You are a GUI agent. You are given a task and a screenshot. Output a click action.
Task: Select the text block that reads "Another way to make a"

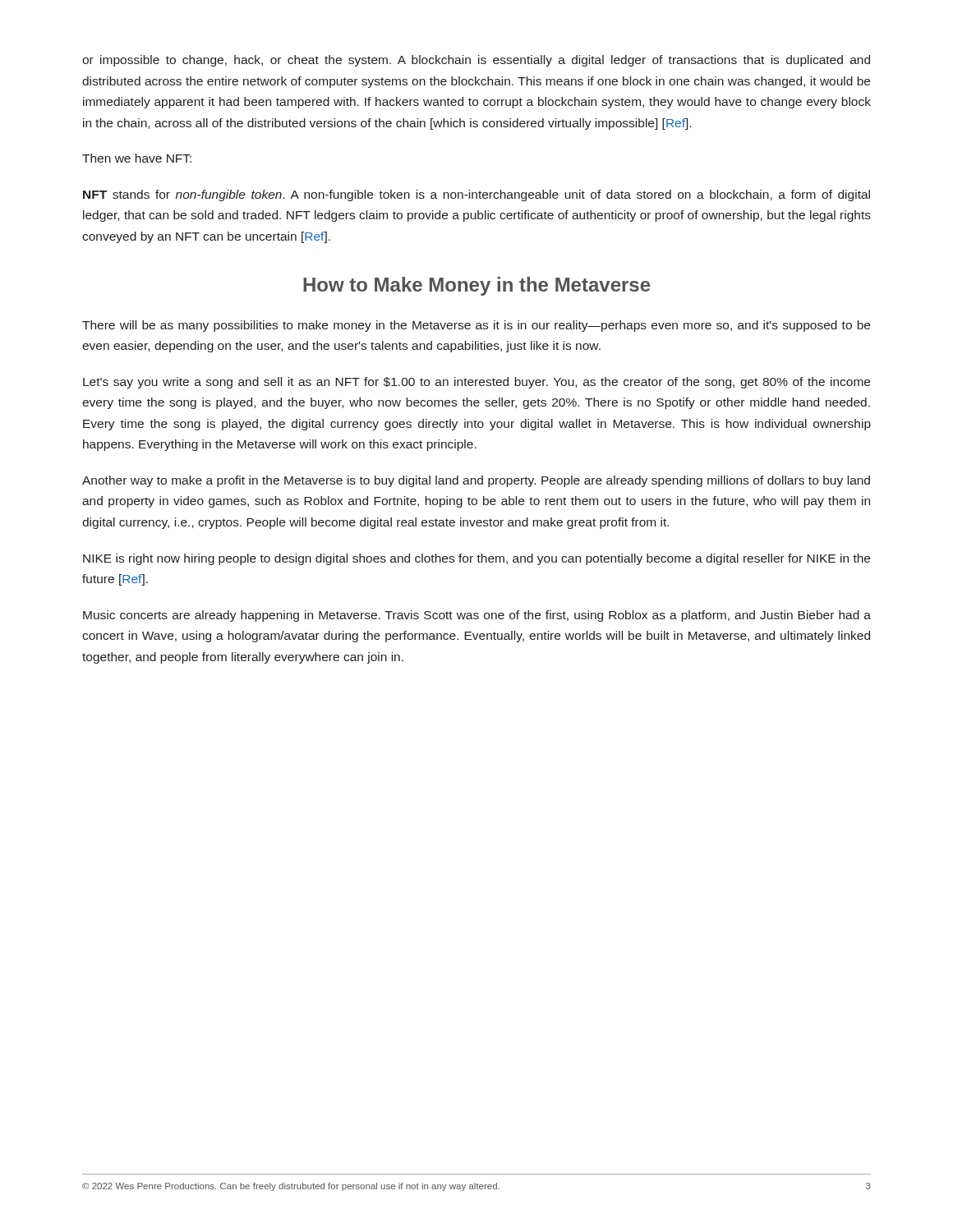476,501
